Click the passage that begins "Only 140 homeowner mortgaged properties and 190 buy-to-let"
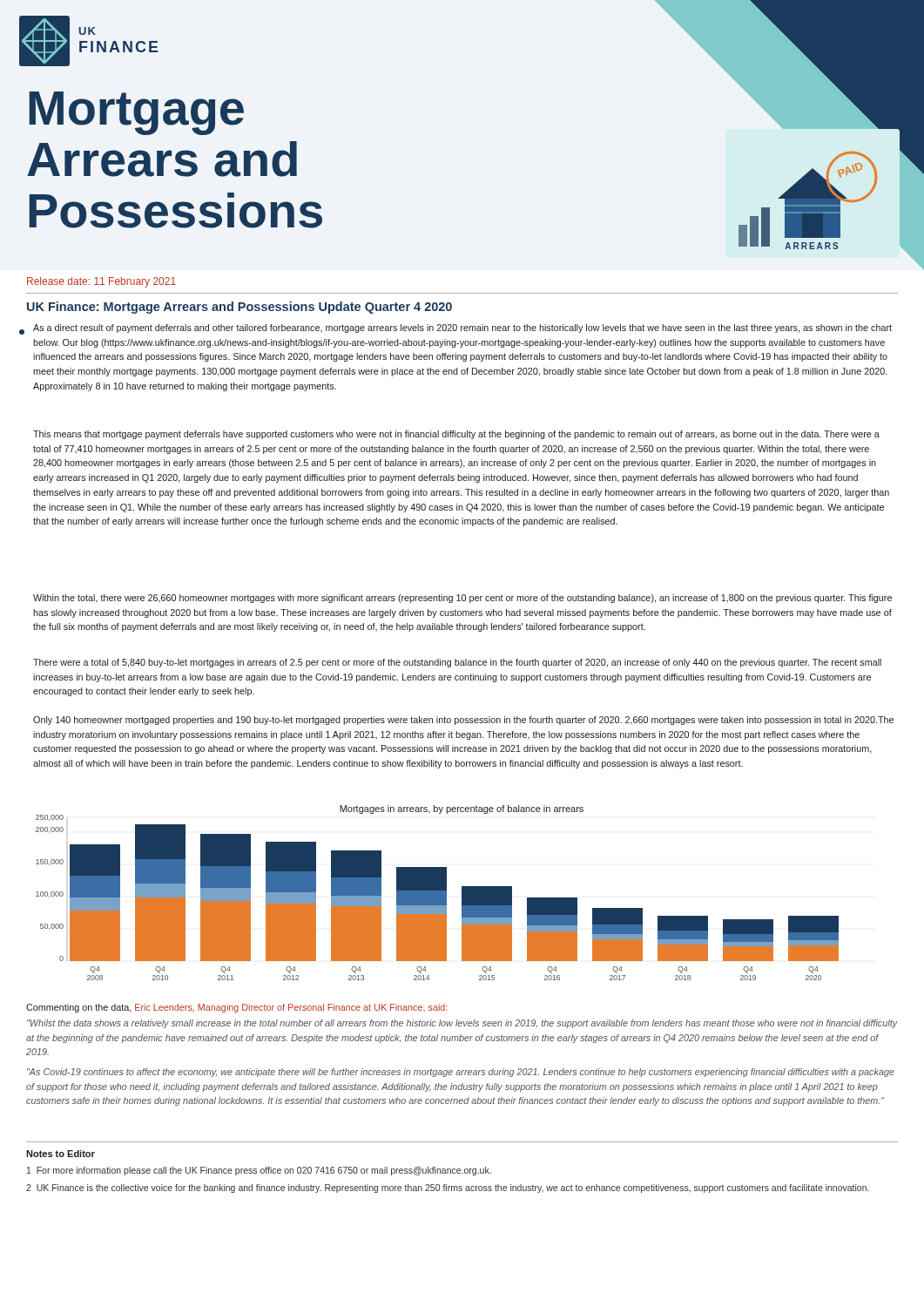924x1307 pixels. [464, 742]
